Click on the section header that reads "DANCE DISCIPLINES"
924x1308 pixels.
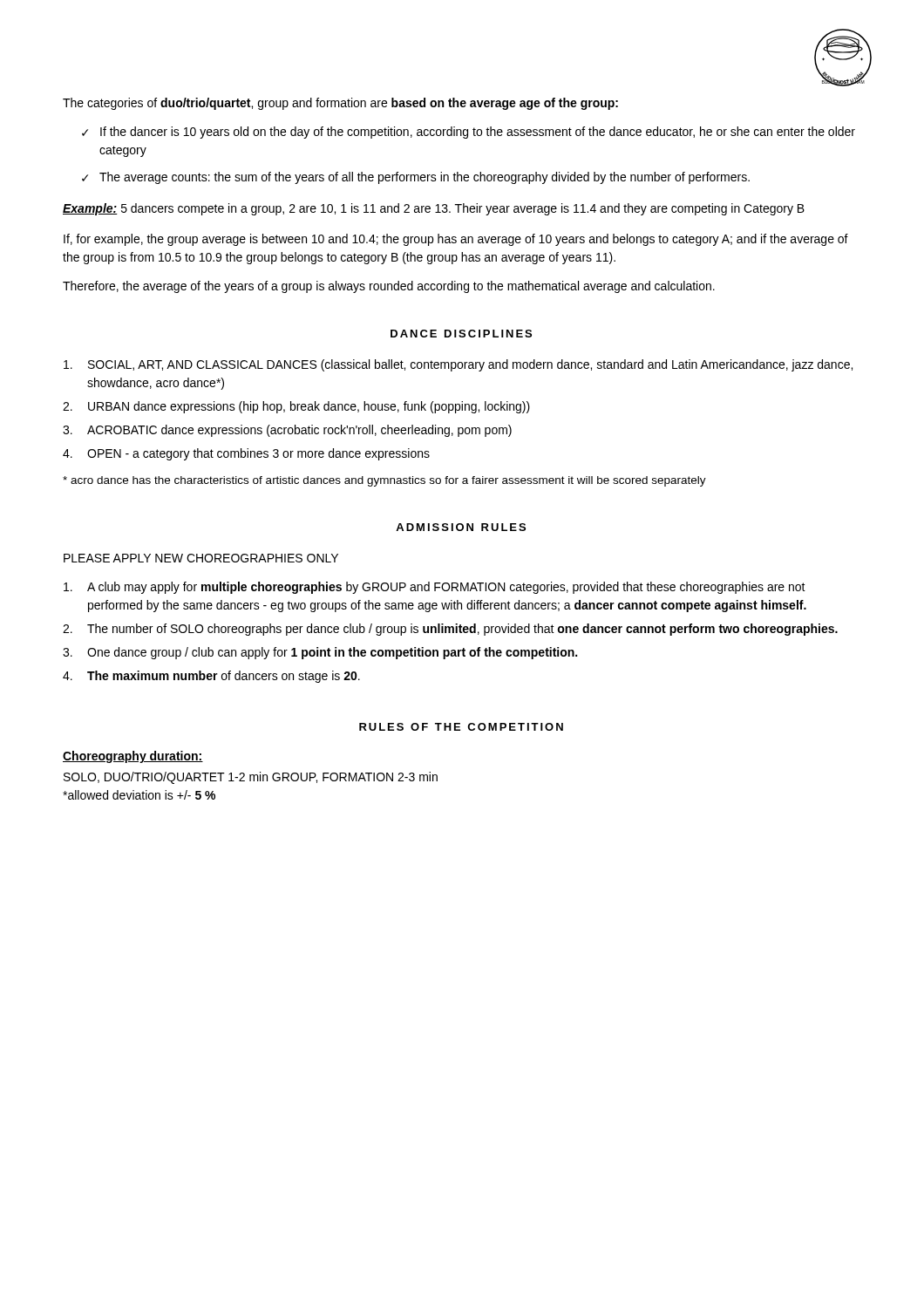(462, 334)
